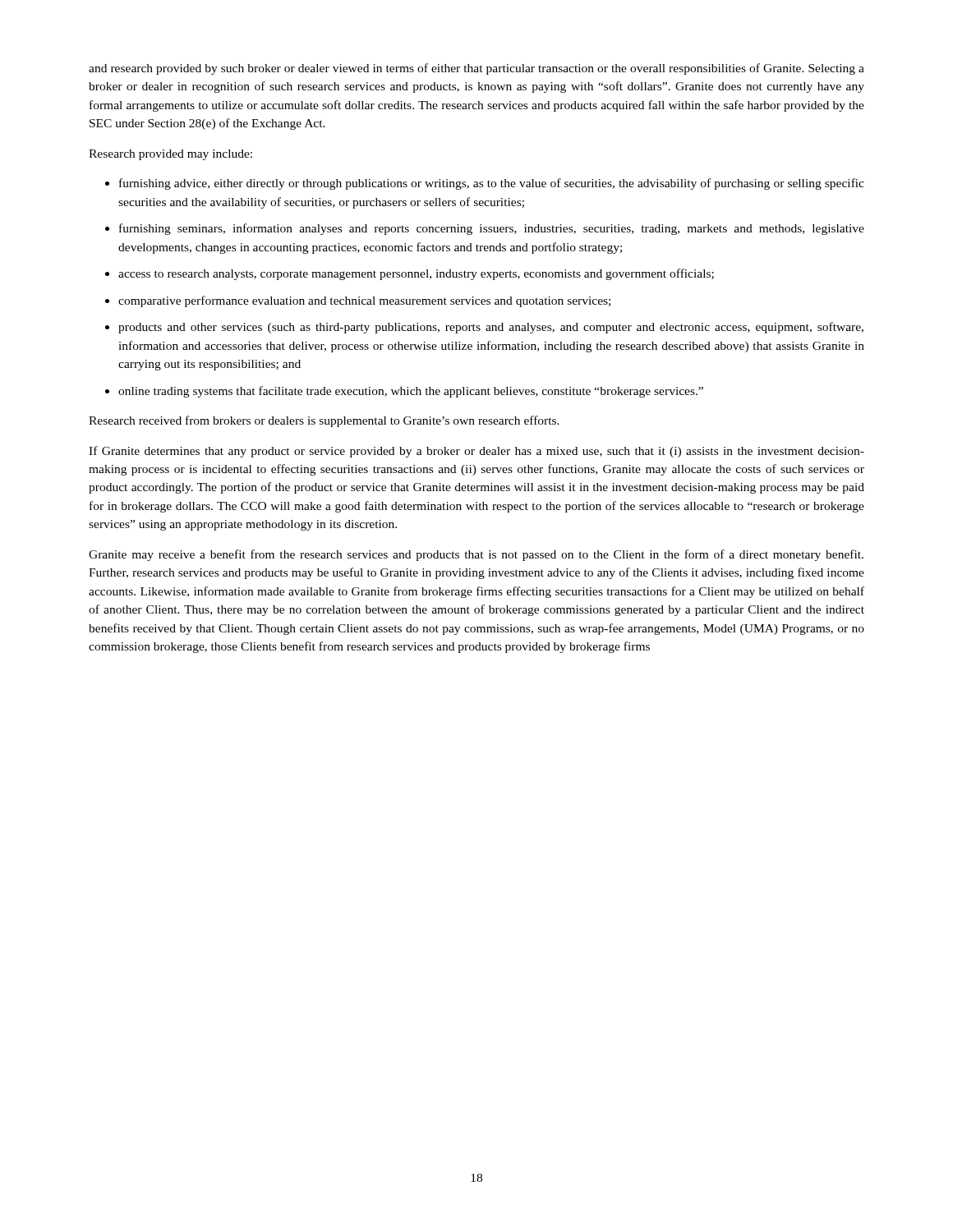This screenshot has height=1232, width=953.
Task: Click on the list item that says "access to research analysts,"
Action: click(x=416, y=273)
